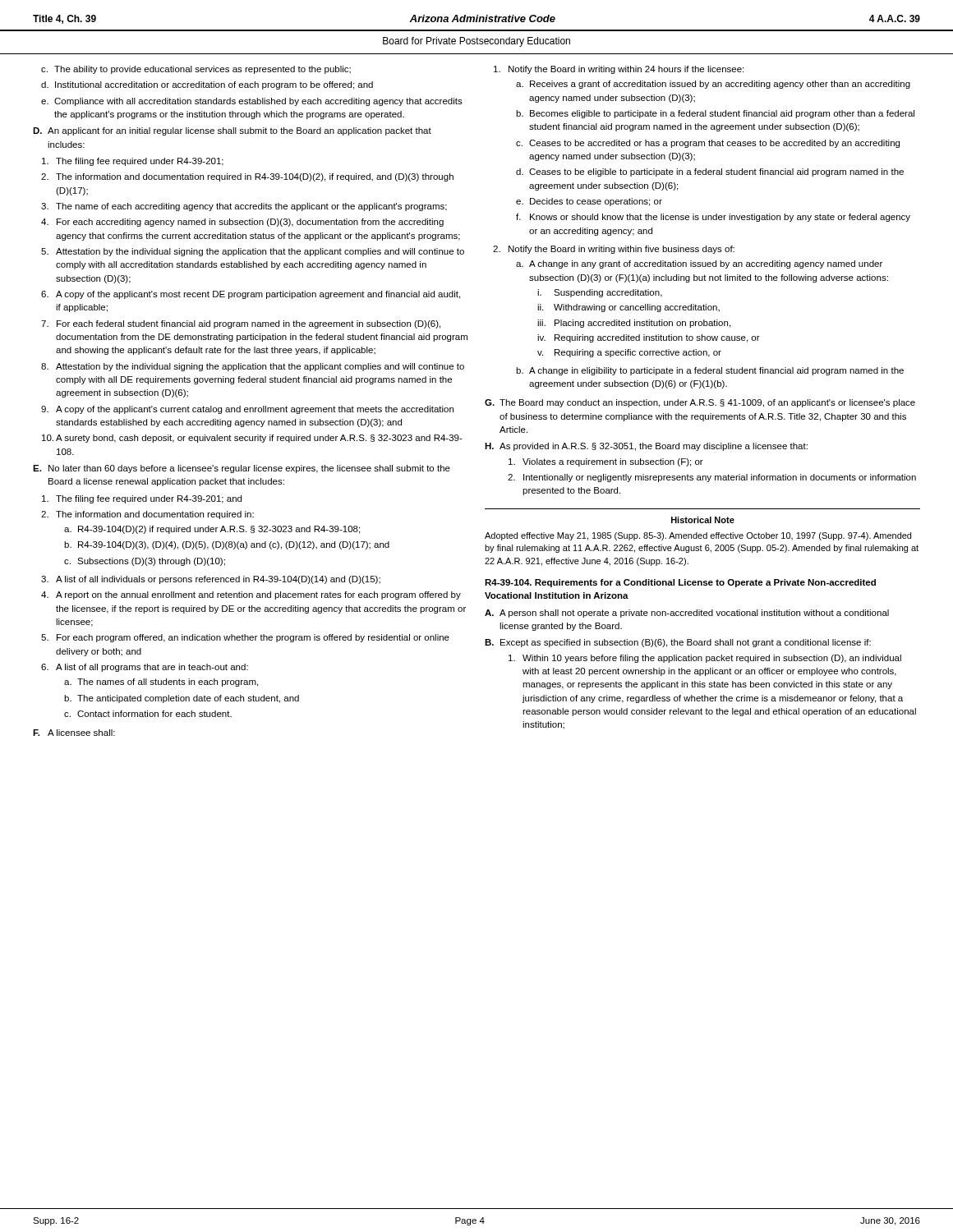Locate the block of text that opens with "2. The information and documentation required in:"
Viewport: 953px width, 1232px height.
(x=255, y=539)
